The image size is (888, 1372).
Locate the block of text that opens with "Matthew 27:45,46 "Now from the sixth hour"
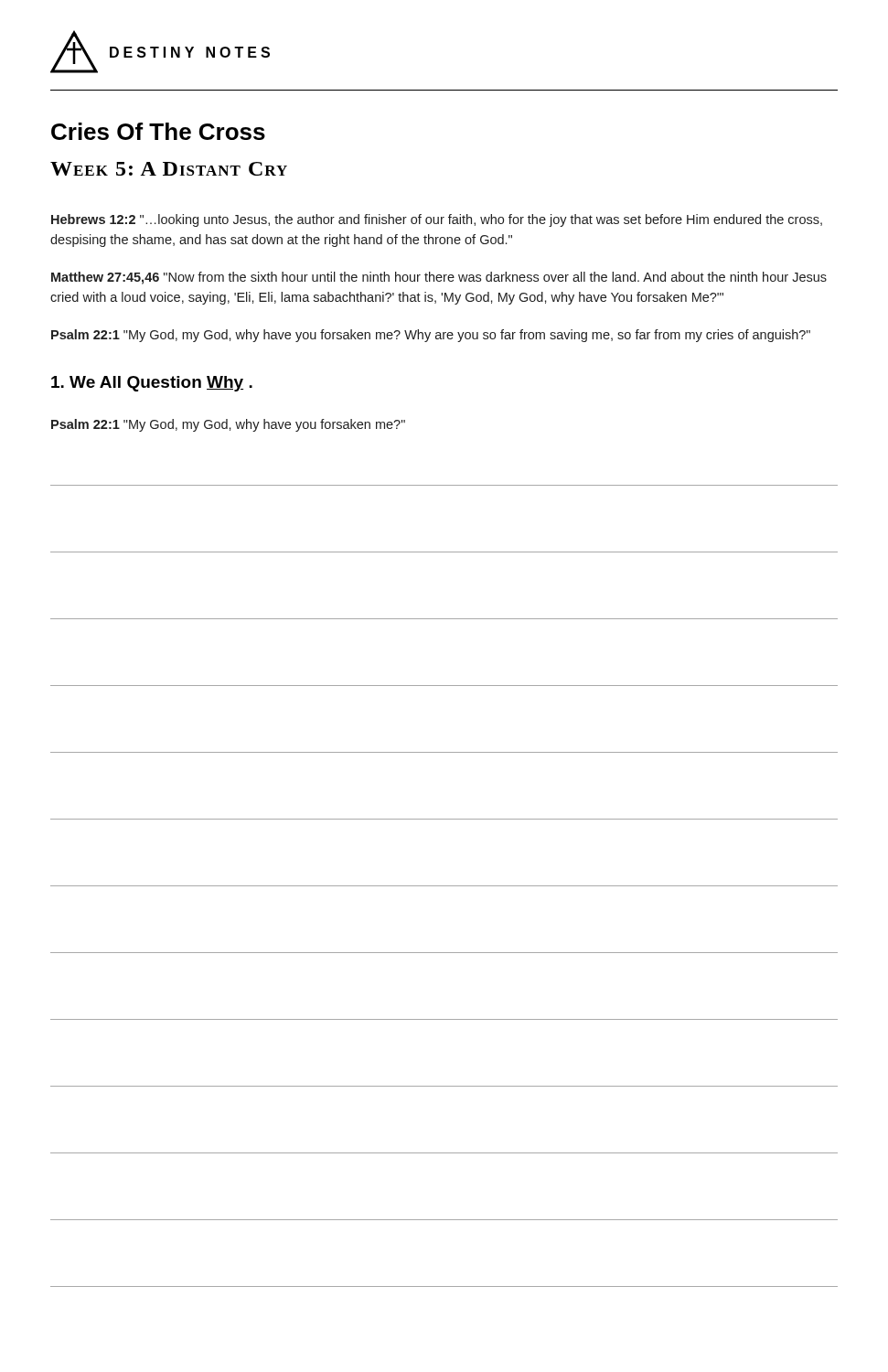[x=438, y=287]
